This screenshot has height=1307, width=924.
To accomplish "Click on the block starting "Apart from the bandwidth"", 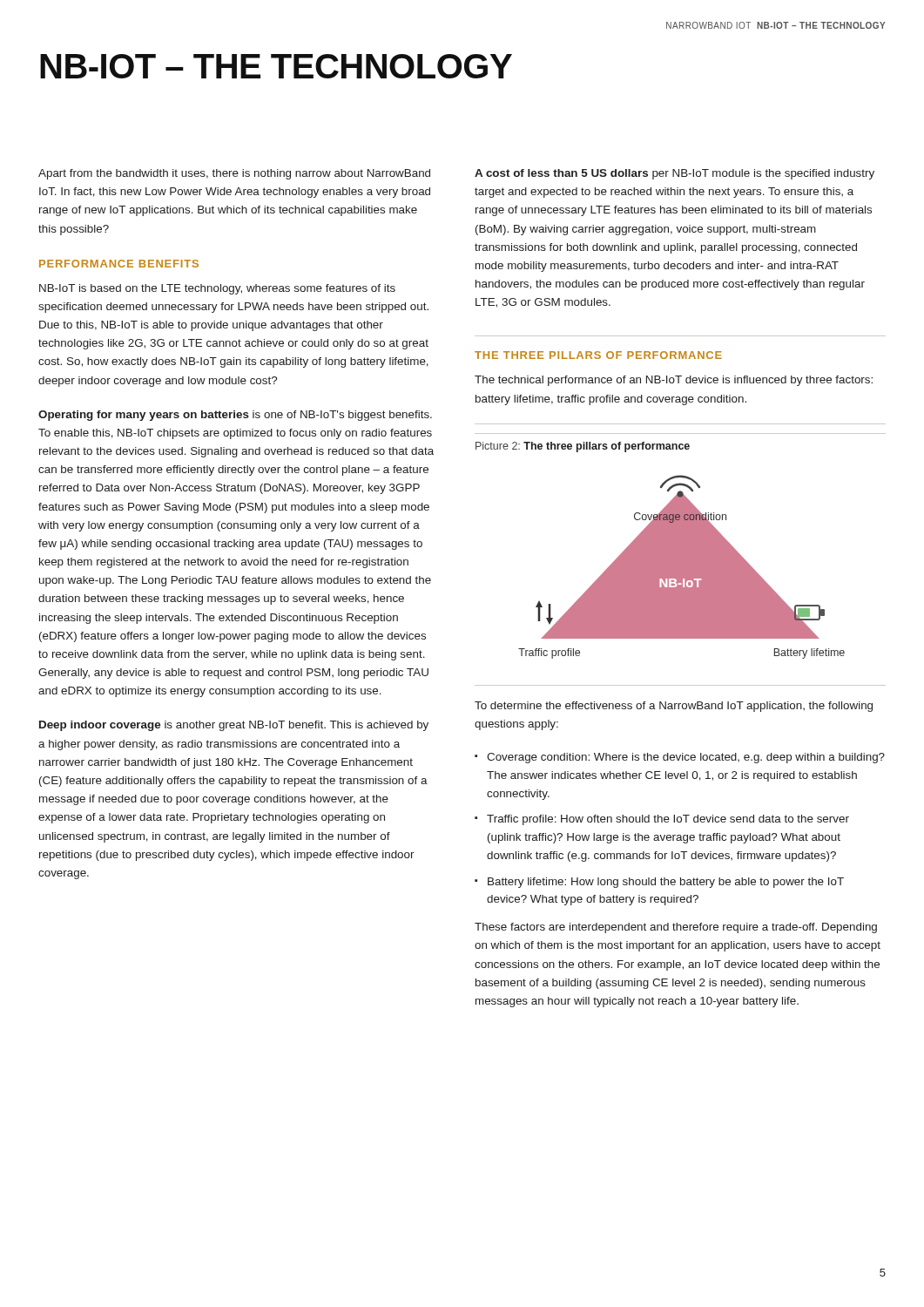I will click(235, 201).
